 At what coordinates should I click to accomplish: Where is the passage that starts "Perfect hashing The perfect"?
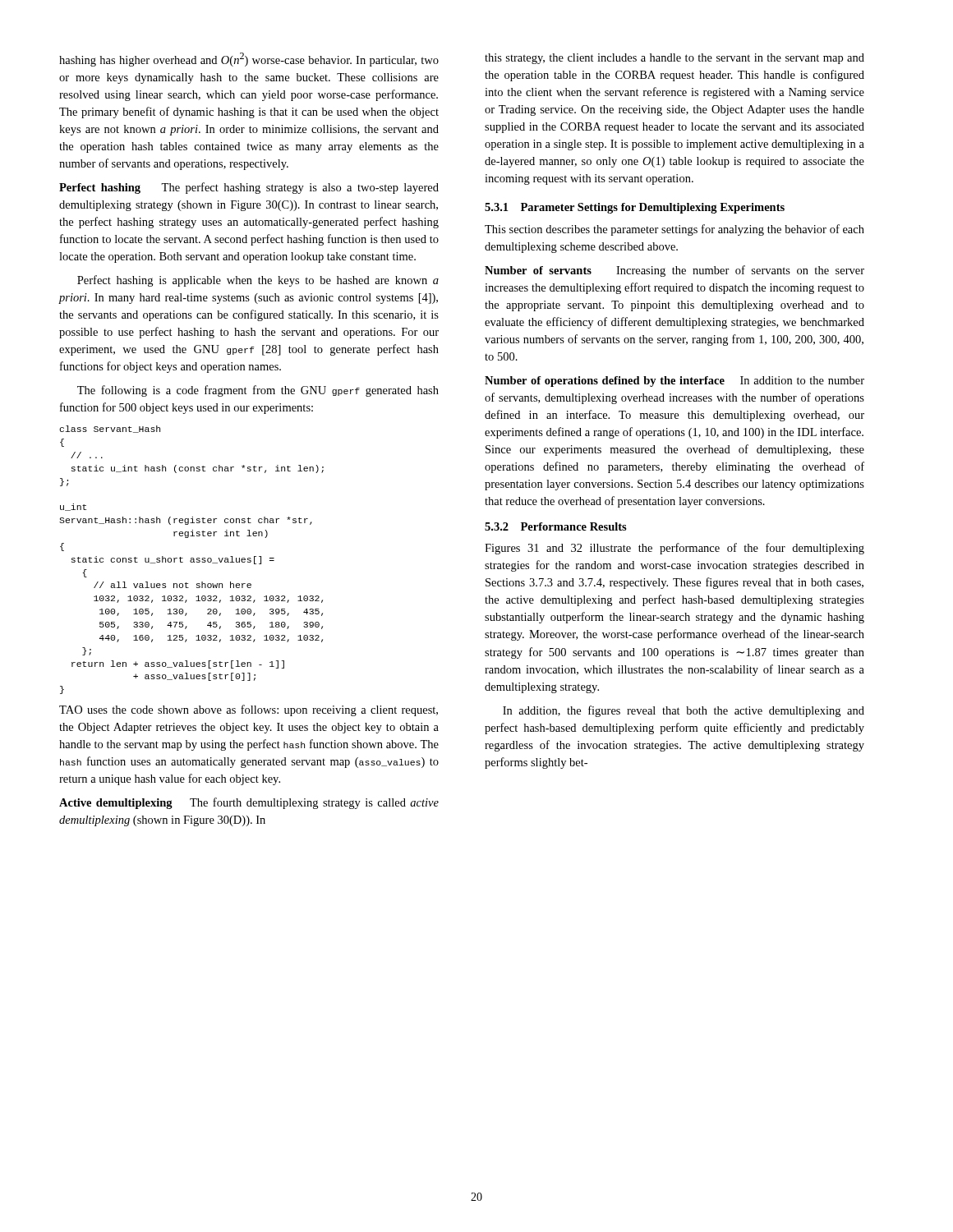tap(249, 222)
